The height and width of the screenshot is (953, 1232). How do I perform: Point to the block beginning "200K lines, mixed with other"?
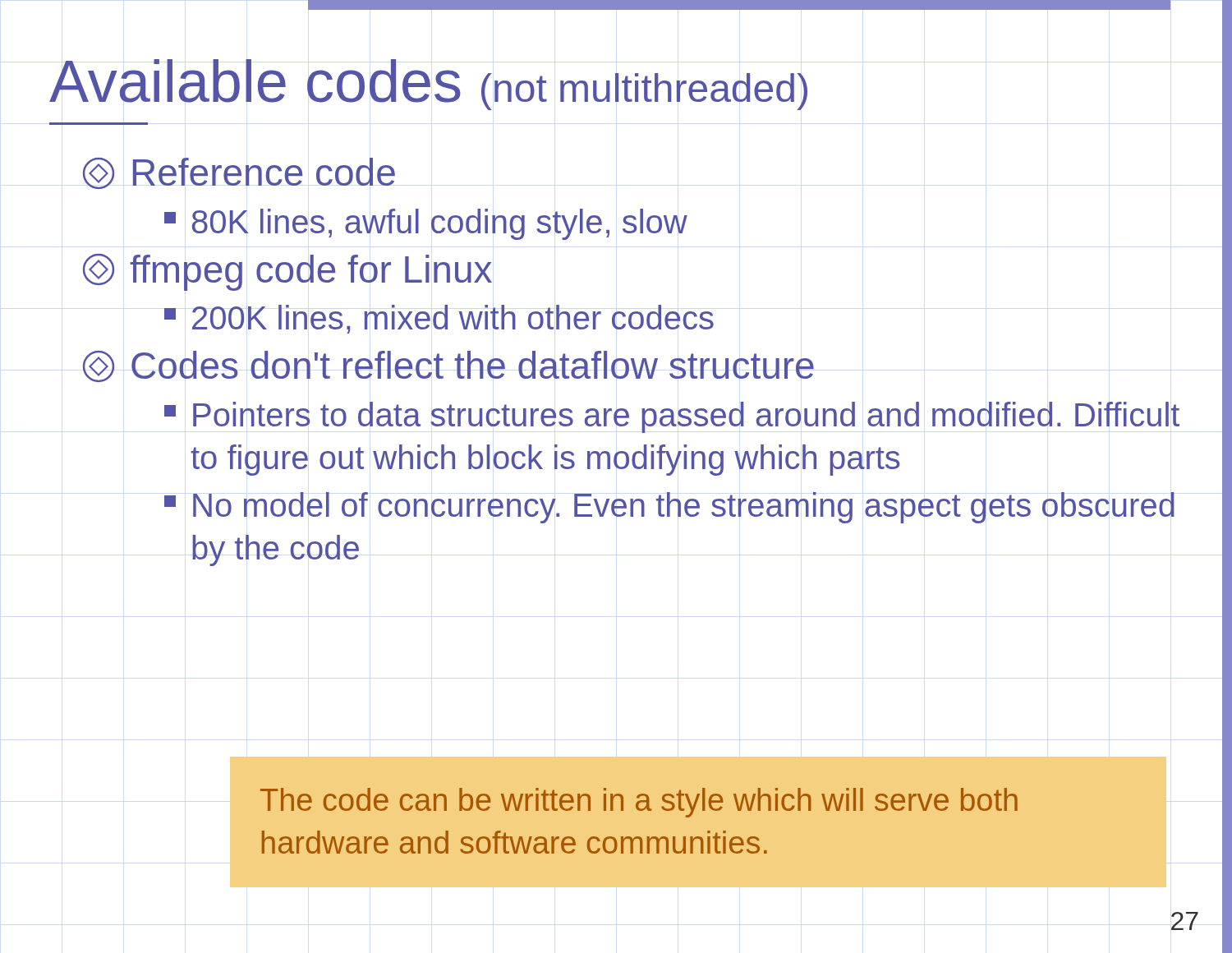[x=673, y=318]
